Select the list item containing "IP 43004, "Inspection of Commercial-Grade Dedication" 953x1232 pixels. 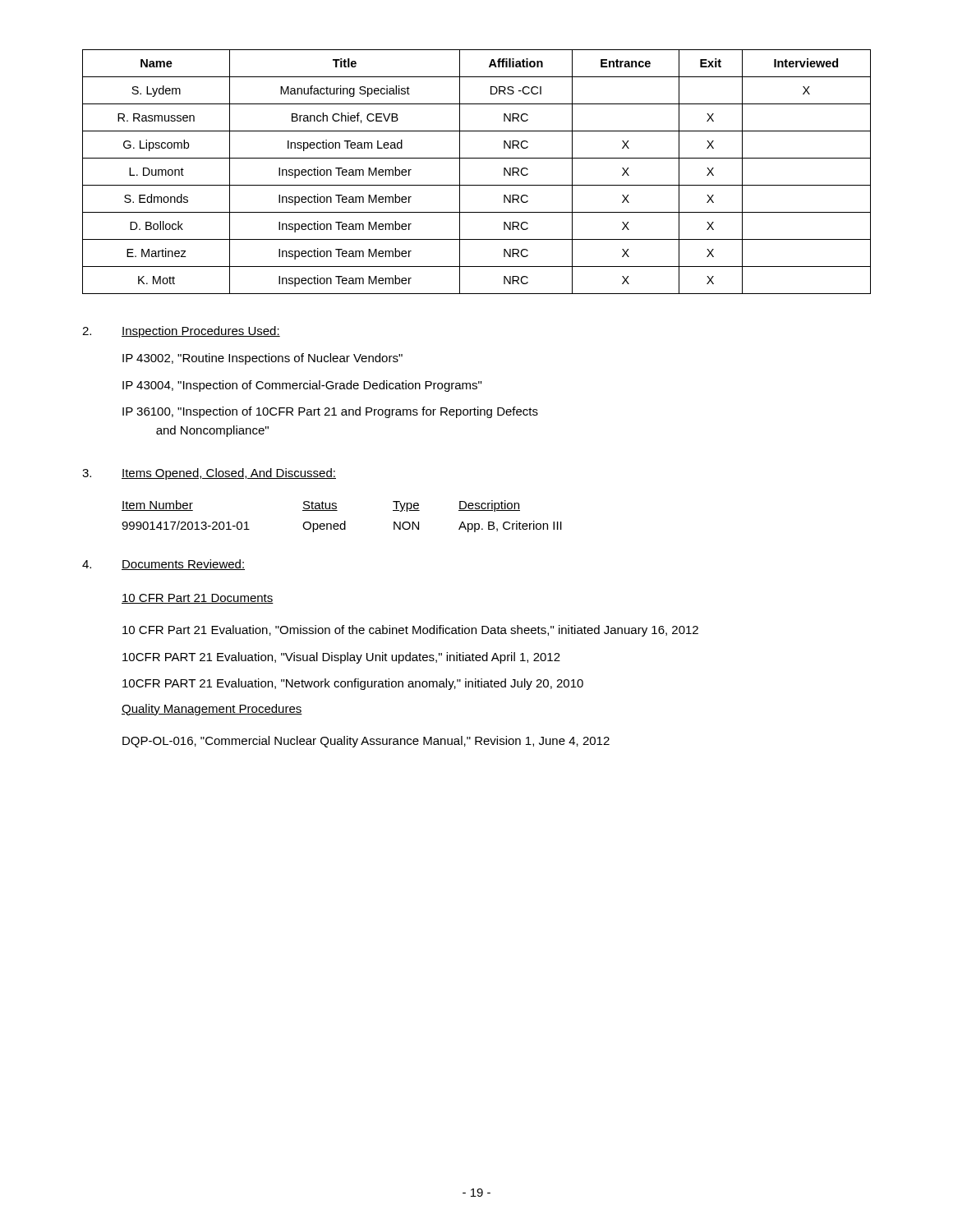pos(302,384)
